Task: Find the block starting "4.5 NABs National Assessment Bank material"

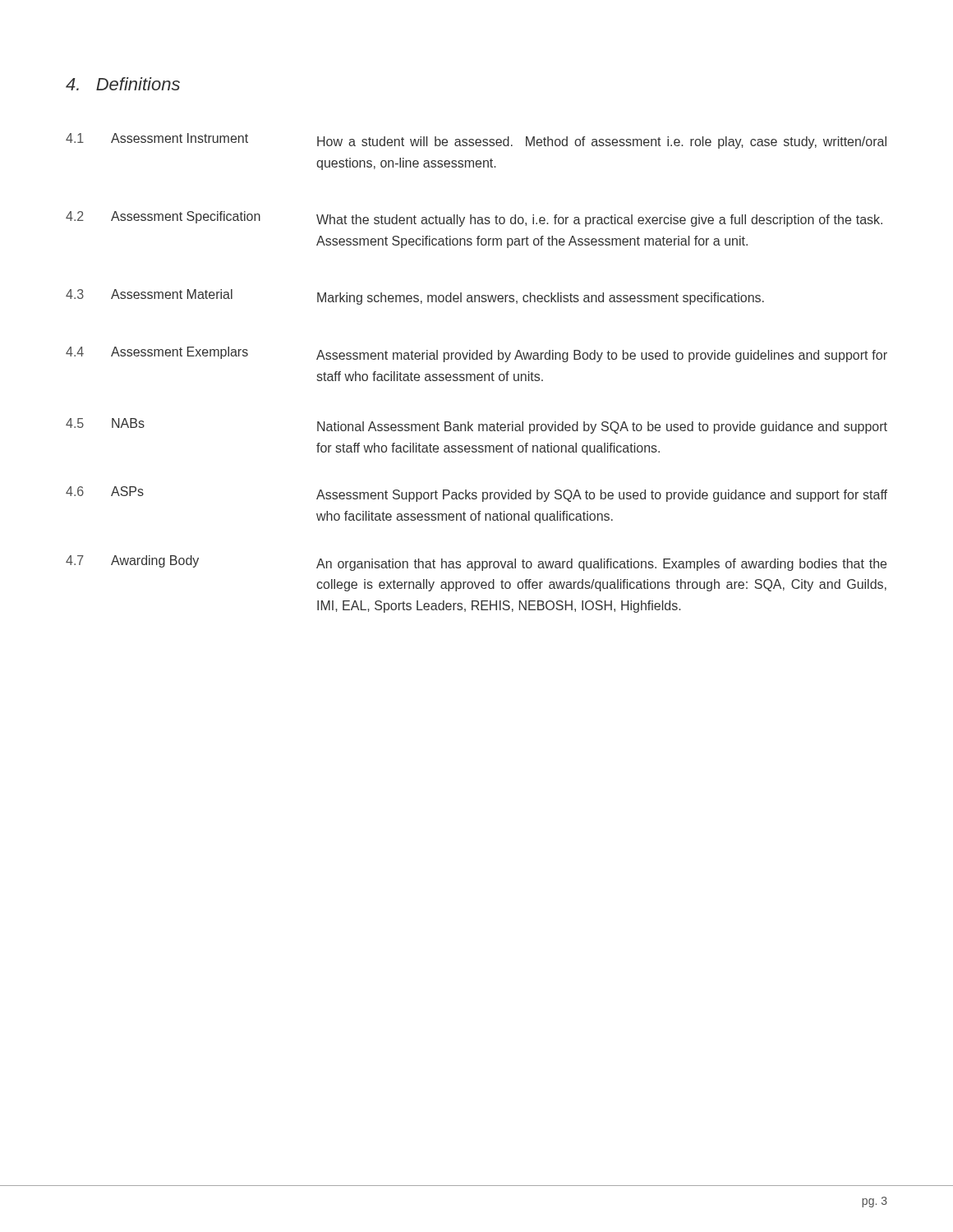Action: (476, 438)
